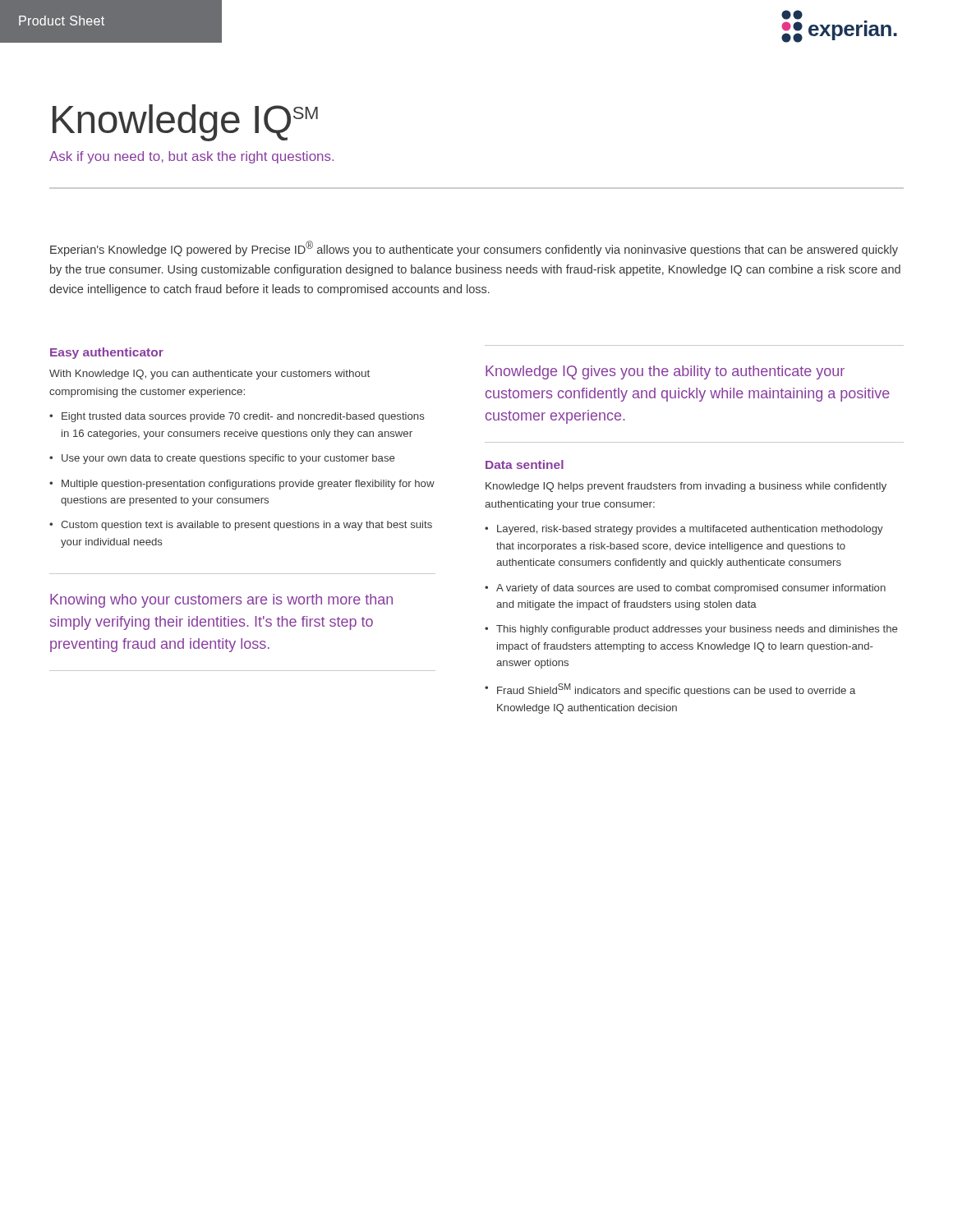Locate the element starting "Experian's Knowledge IQ powered by Precise ID® allows"
This screenshot has height=1232, width=953.
pos(475,268)
